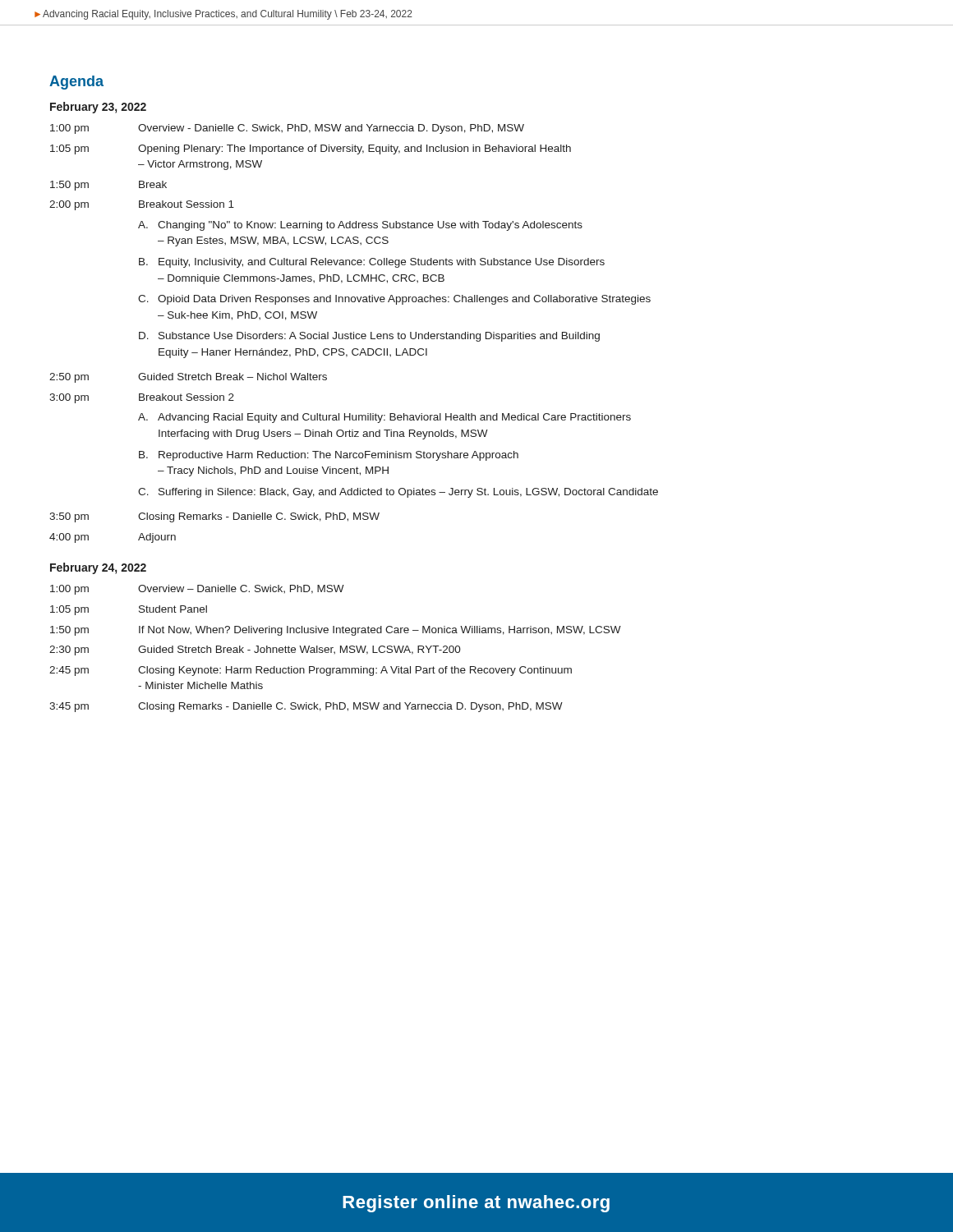Select the text starting "3:00 pm Breakout Session 2 A. Advancing"
The height and width of the screenshot is (1232, 953).
point(354,447)
